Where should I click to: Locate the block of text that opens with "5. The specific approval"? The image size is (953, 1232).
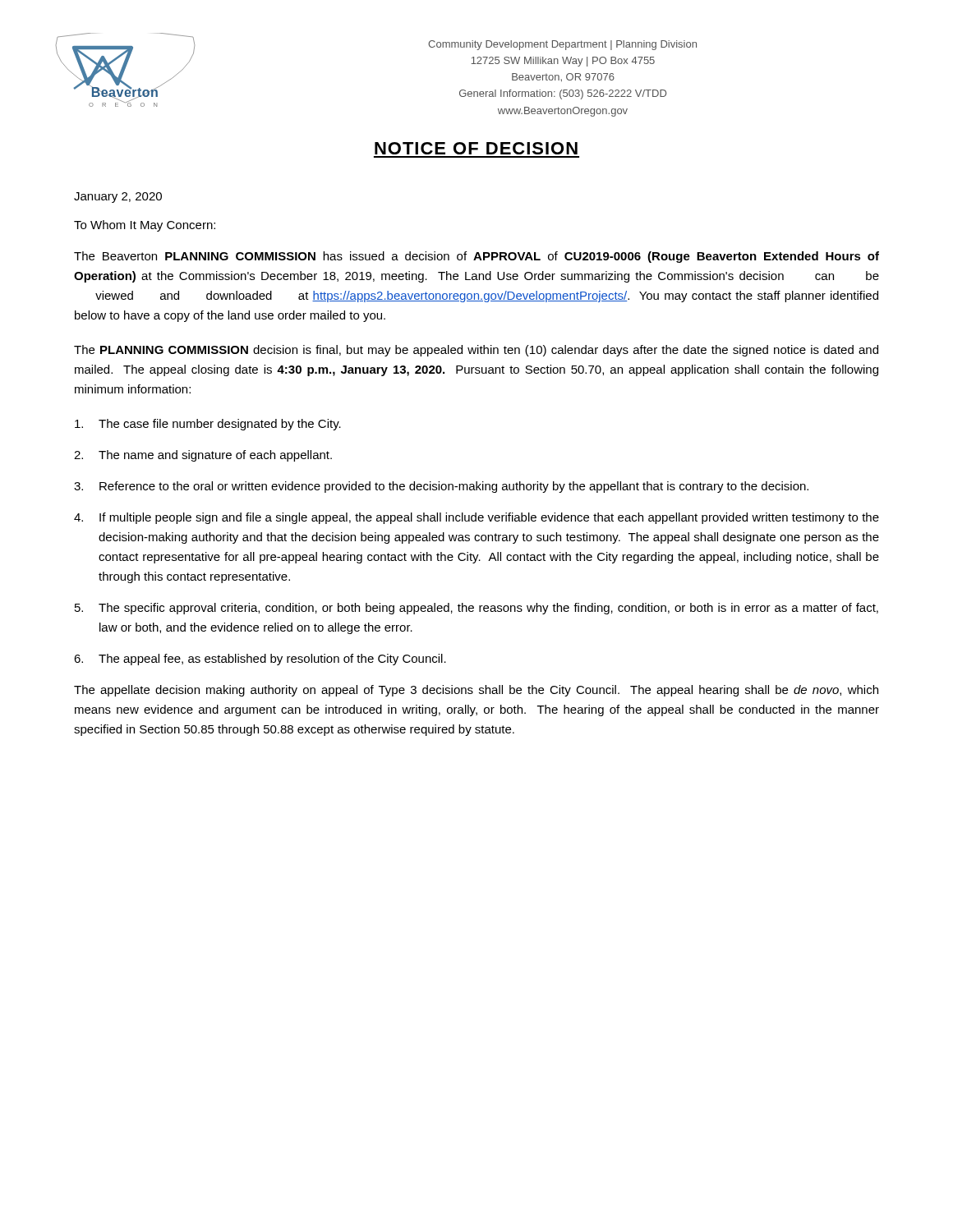point(476,618)
